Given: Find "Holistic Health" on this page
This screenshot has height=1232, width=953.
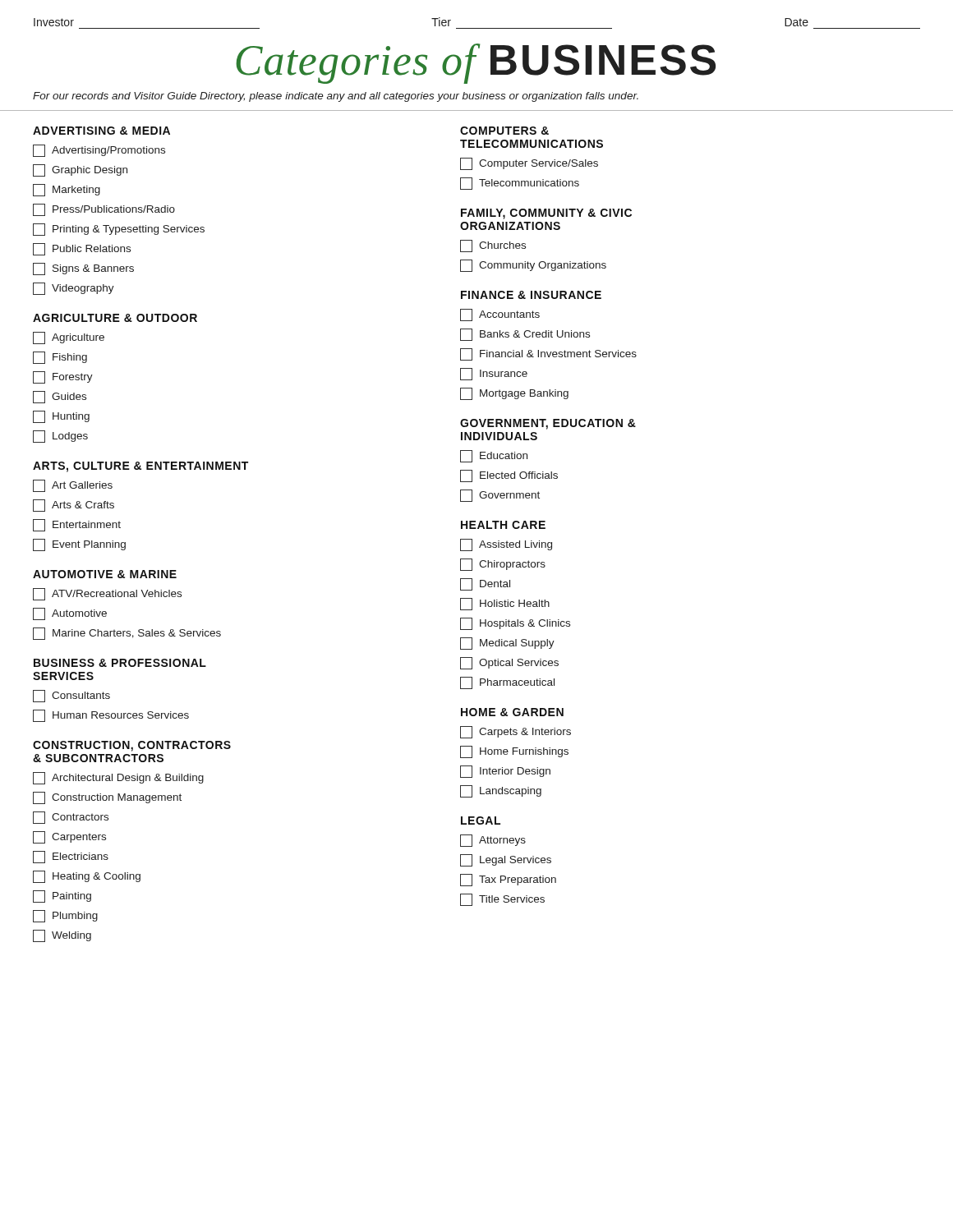Looking at the screenshot, I should [505, 604].
